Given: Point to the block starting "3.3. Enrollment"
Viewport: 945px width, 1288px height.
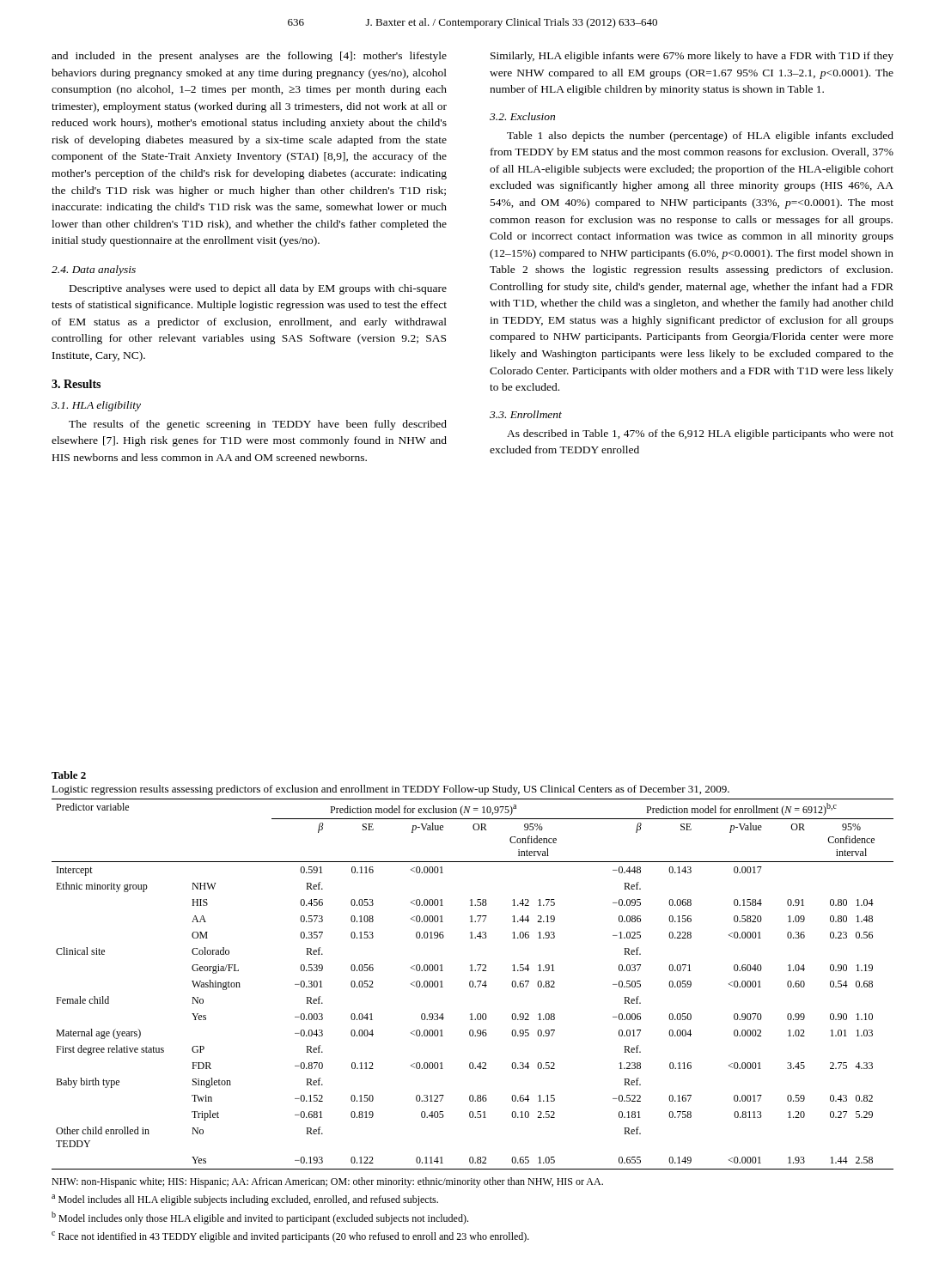Looking at the screenshot, I should 526,414.
